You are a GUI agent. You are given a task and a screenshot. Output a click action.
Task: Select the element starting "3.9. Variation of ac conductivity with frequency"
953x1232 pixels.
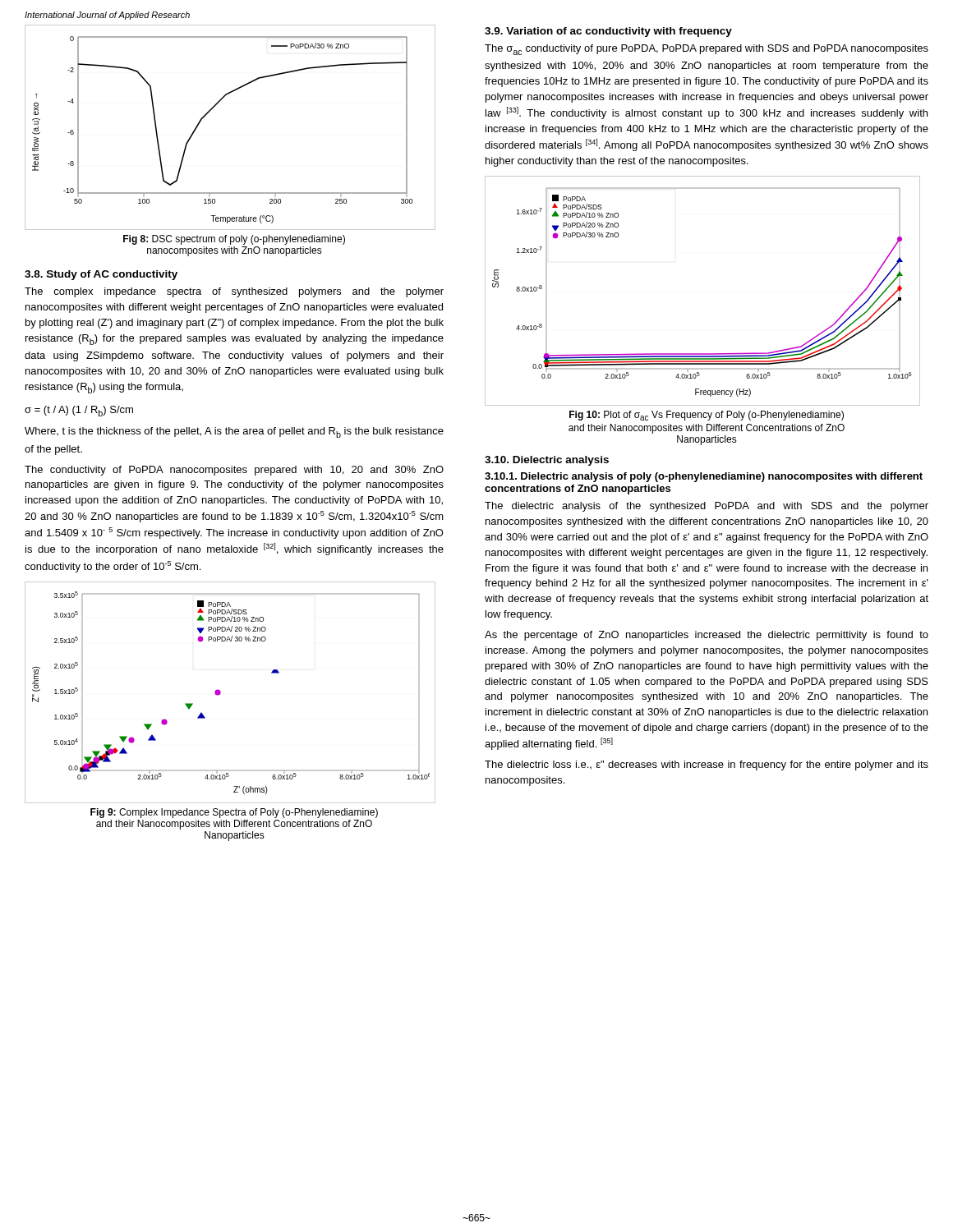pyautogui.click(x=608, y=31)
